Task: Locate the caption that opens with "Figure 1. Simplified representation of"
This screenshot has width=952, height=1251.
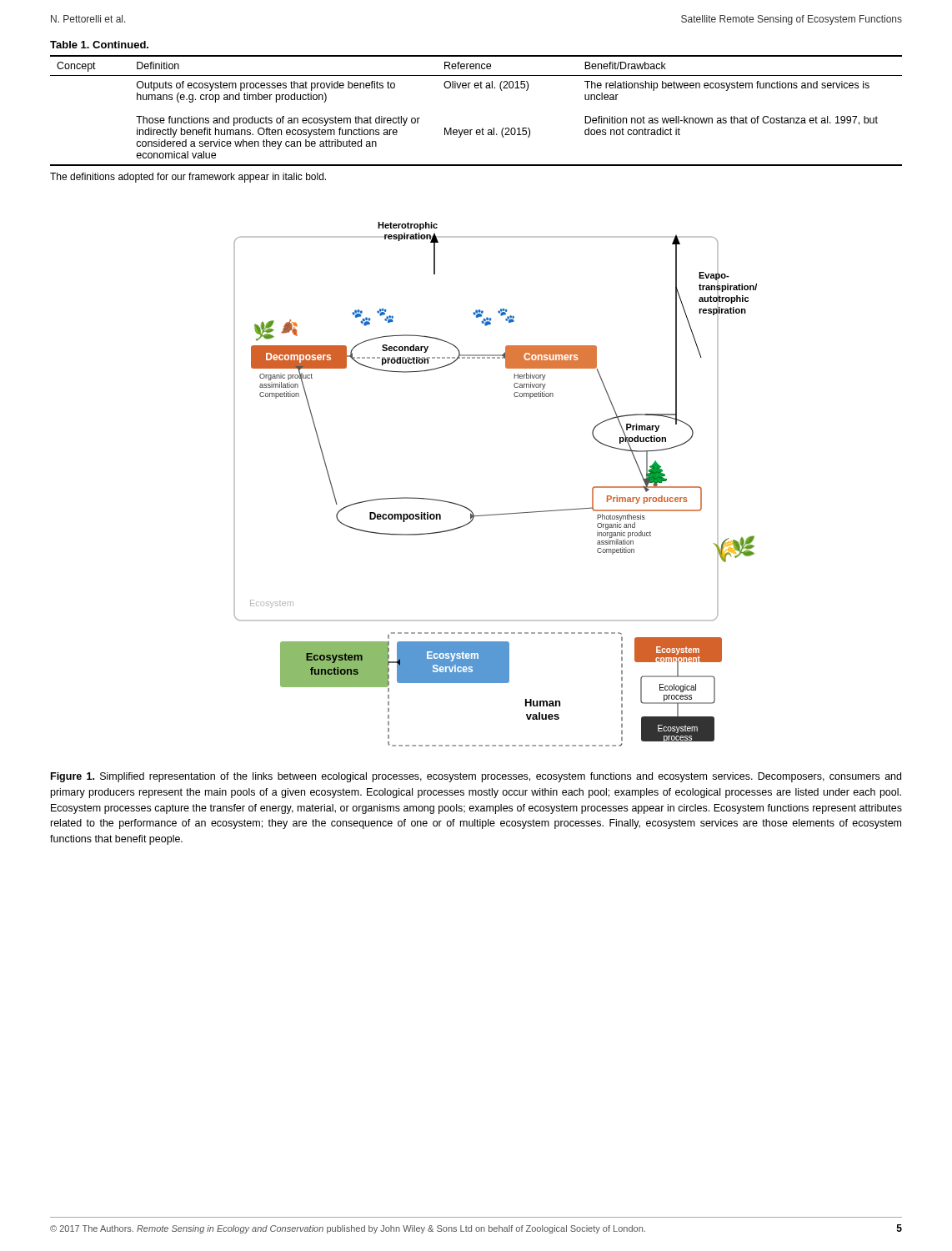Action: (476, 808)
